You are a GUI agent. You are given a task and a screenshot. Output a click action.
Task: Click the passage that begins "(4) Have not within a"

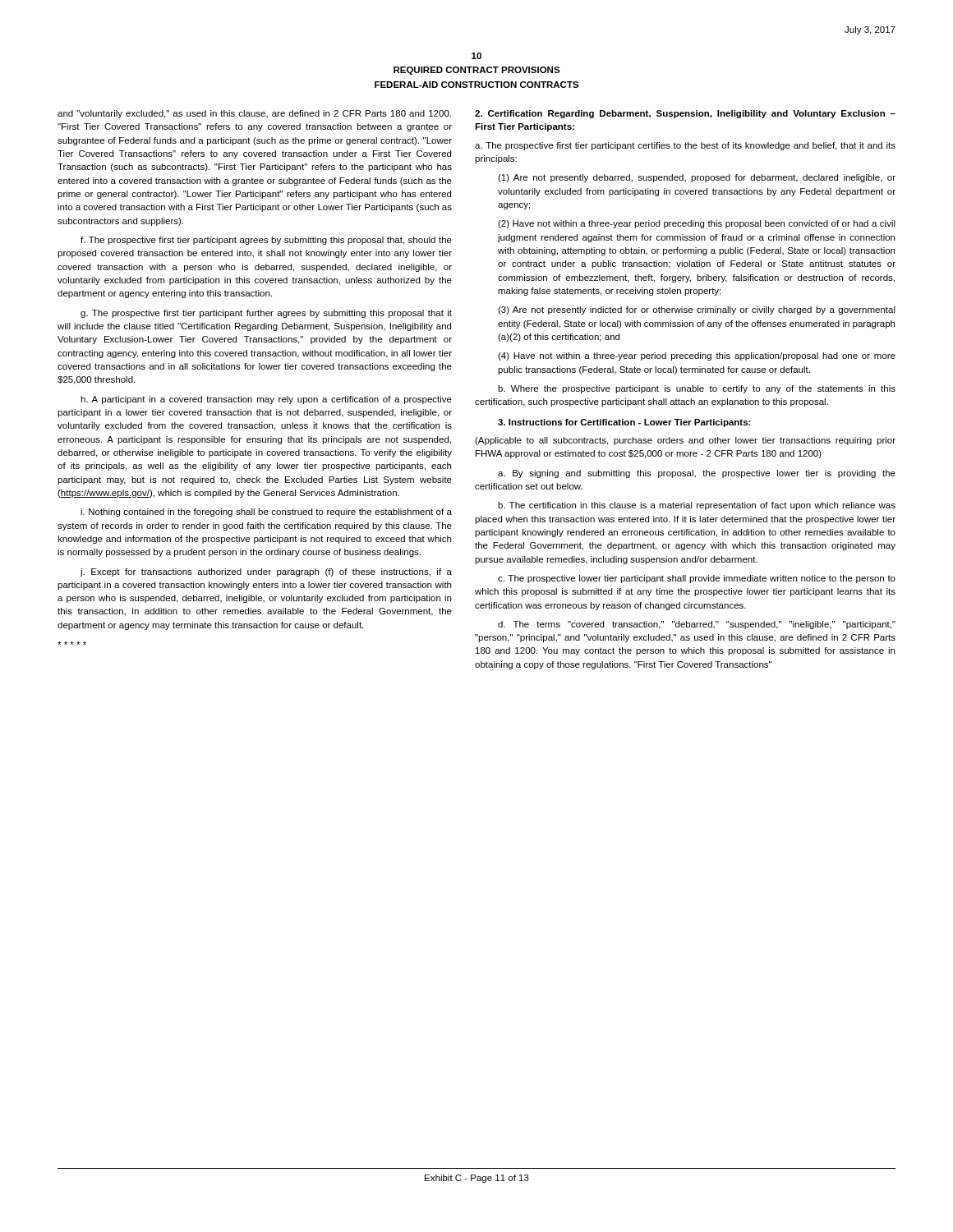pyautogui.click(x=697, y=363)
